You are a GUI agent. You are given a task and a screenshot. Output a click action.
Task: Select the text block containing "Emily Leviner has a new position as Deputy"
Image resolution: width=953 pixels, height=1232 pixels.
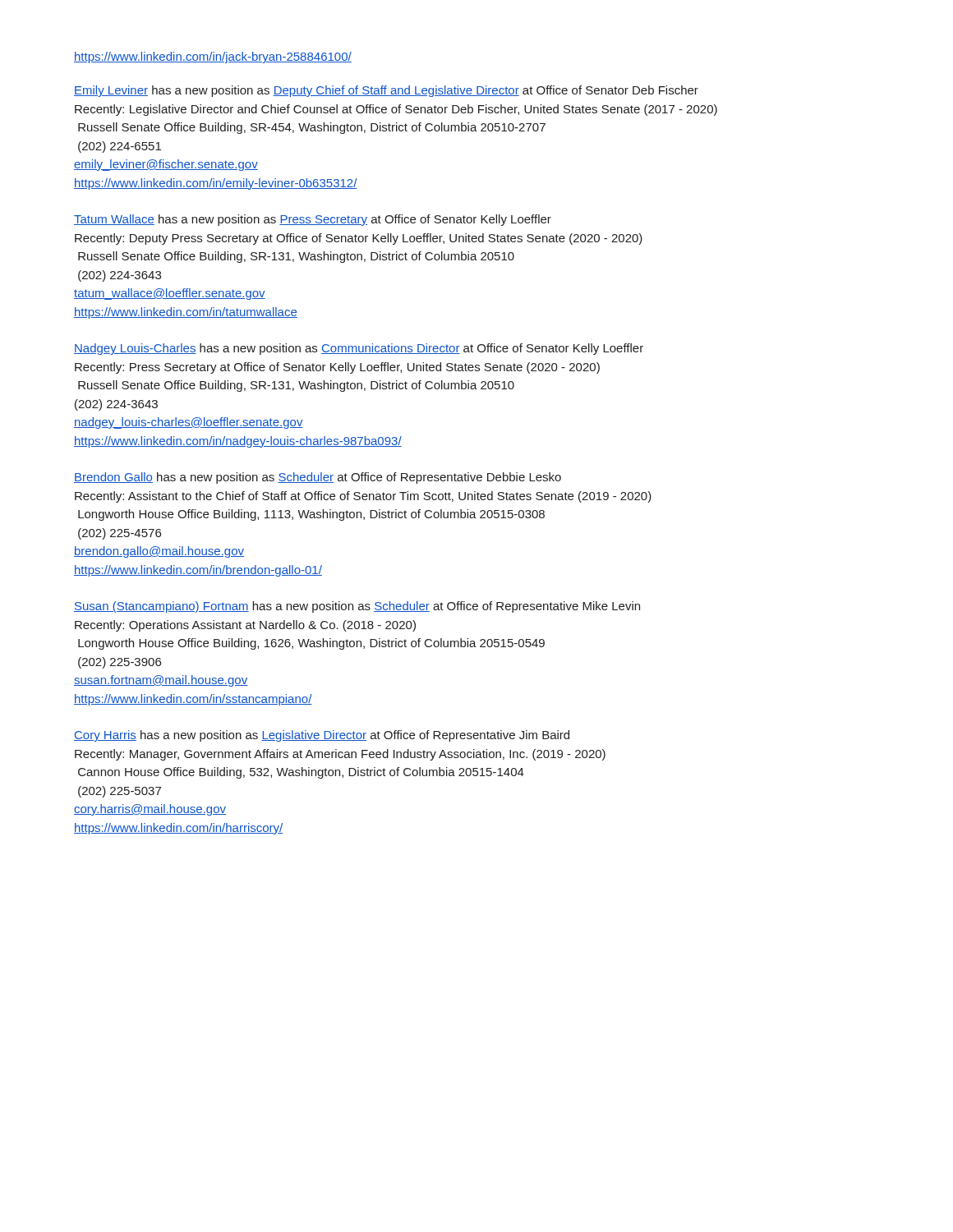coord(396,136)
